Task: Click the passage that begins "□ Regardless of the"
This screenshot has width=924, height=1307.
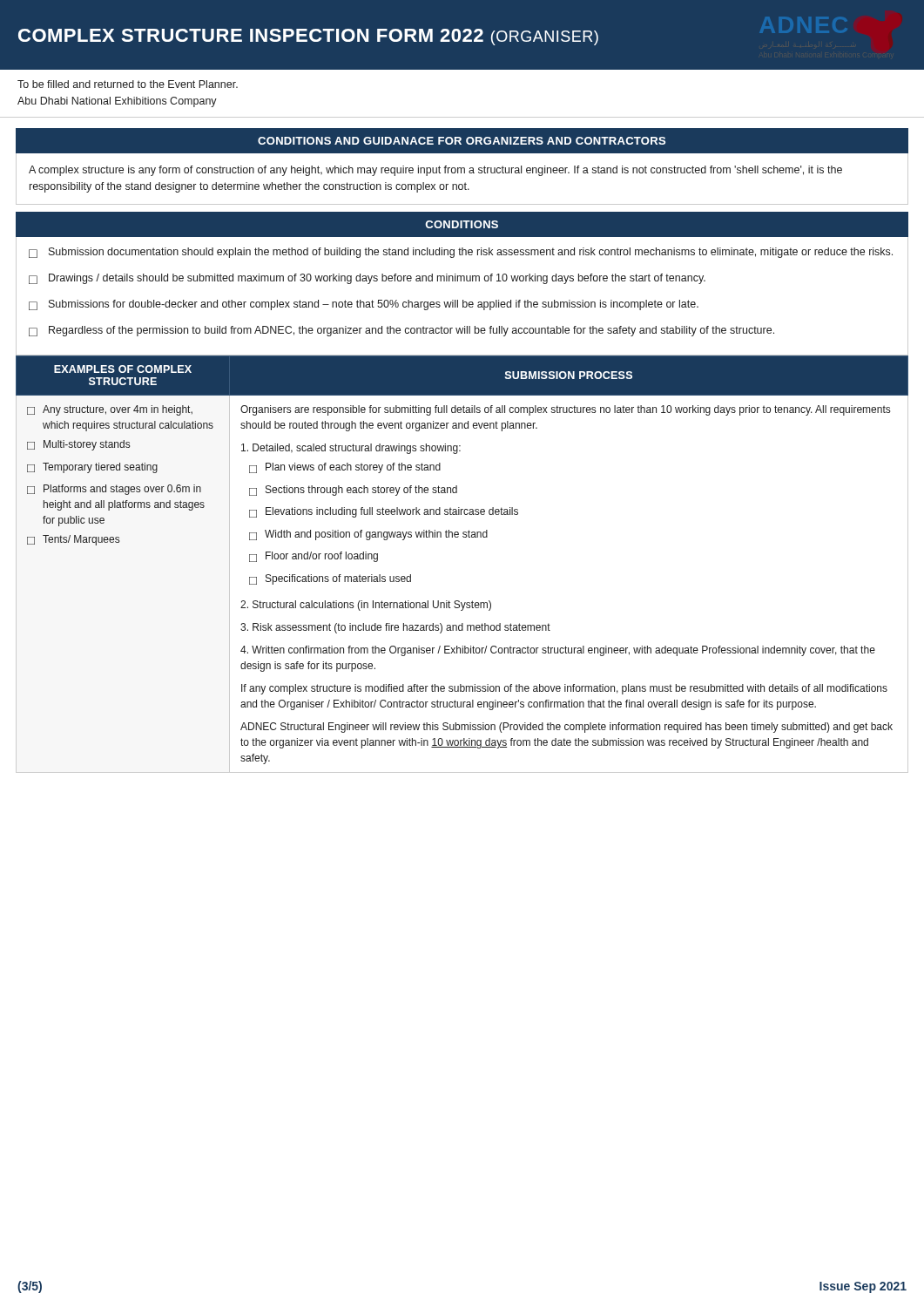Action: [402, 332]
